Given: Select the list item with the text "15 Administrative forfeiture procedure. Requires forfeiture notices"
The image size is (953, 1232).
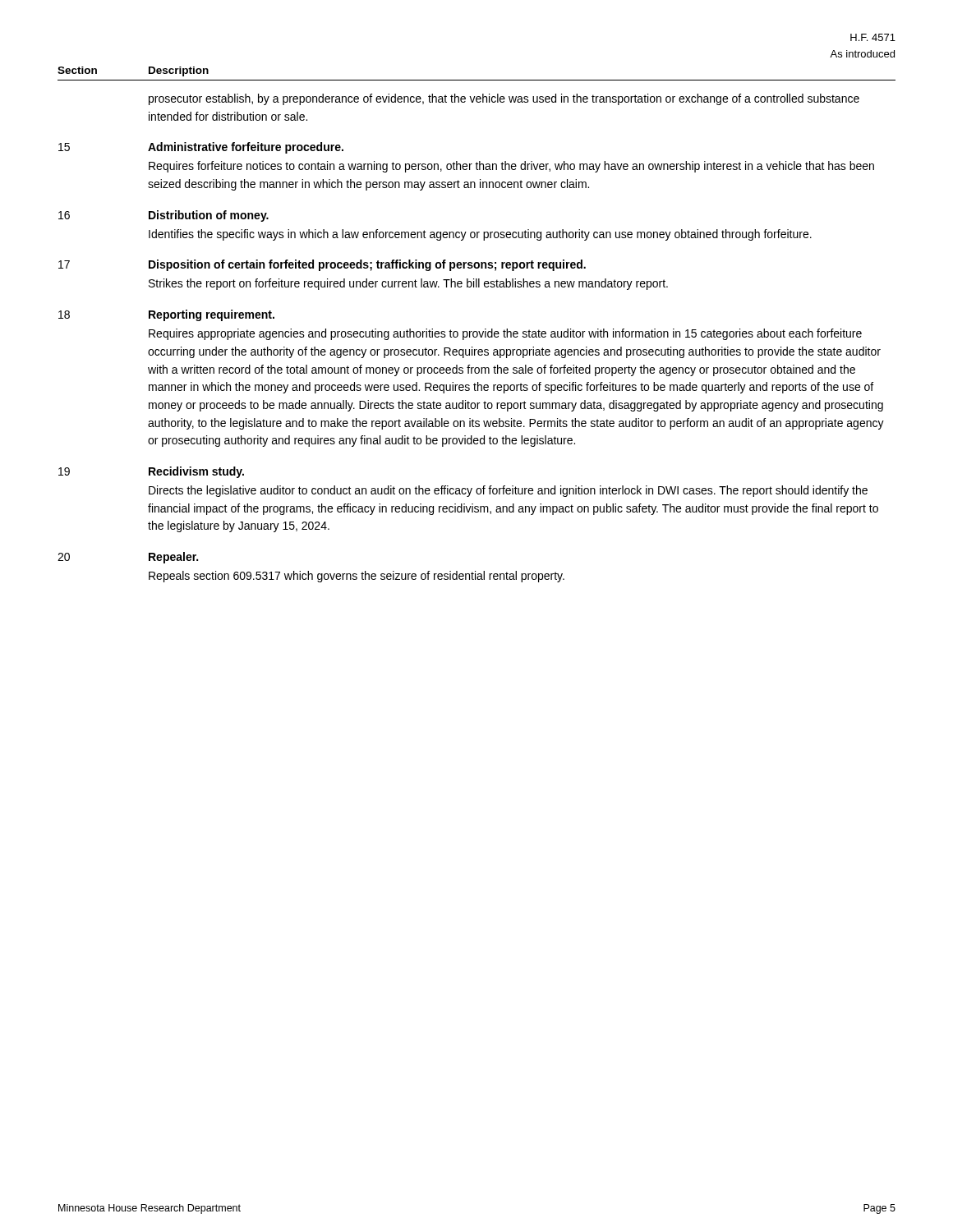Looking at the screenshot, I should click(x=476, y=167).
